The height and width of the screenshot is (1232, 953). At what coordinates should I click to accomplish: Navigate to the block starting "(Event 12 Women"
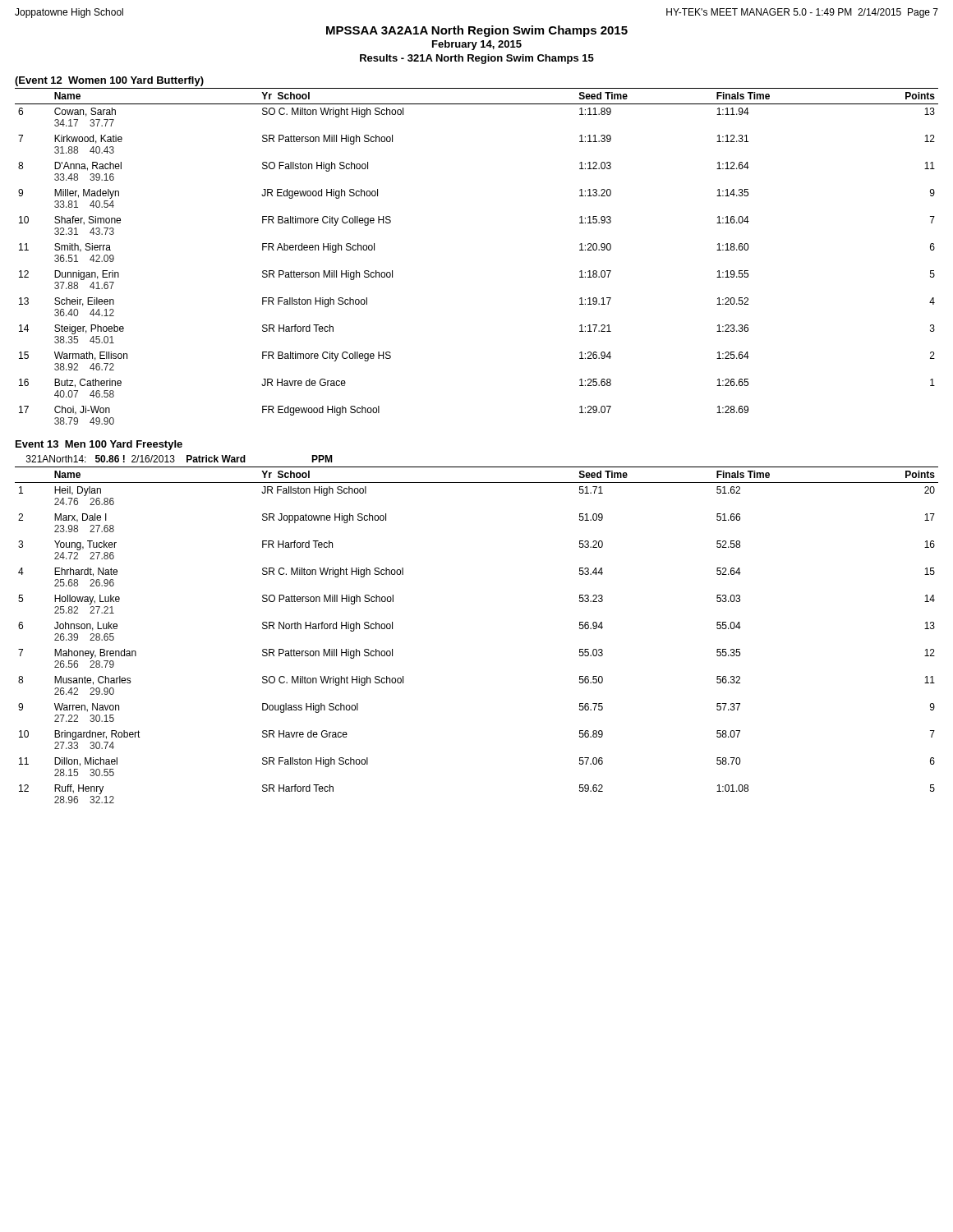(x=109, y=80)
